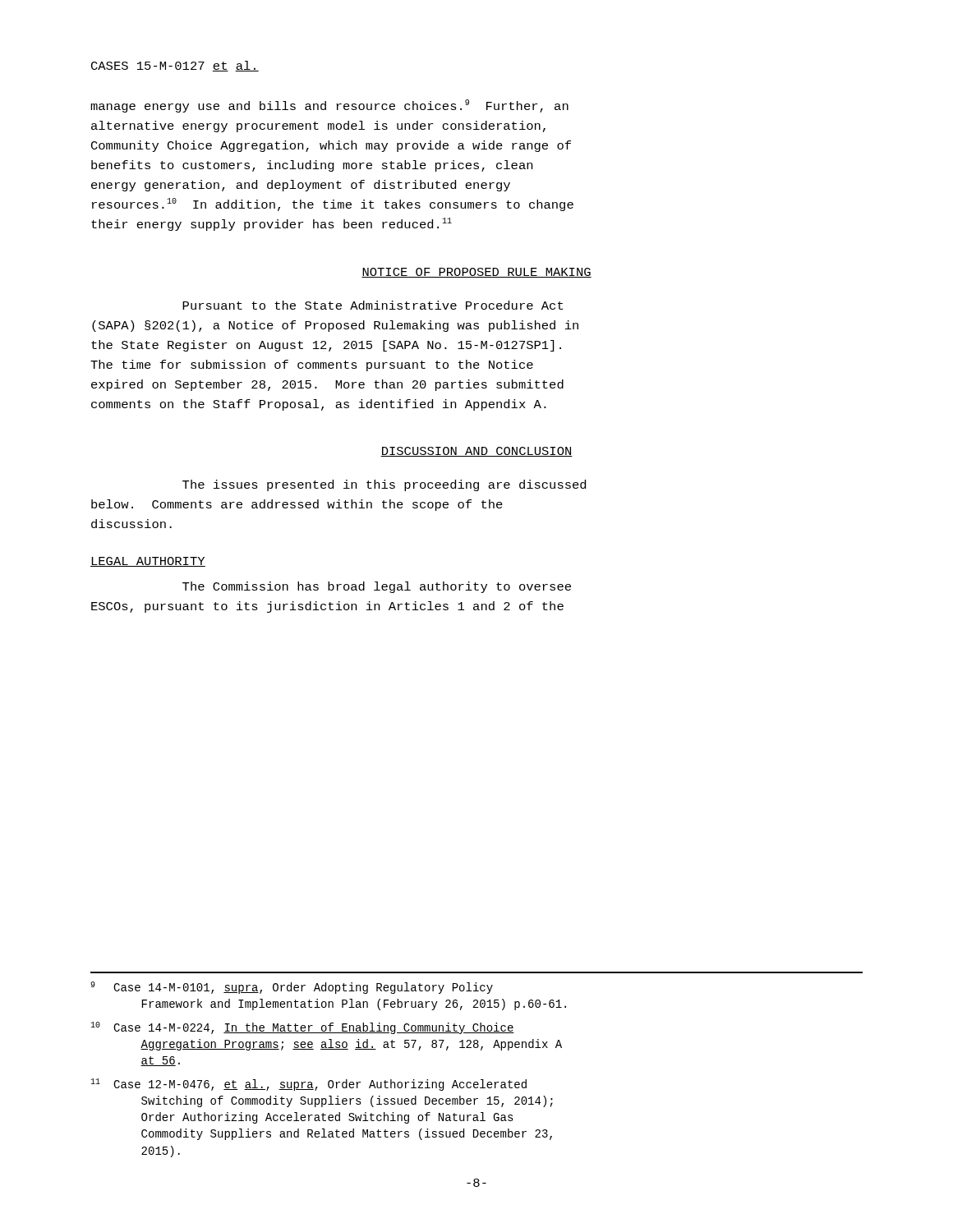This screenshot has height=1232, width=953.
Task: Where is the passage that starts "manage energy use and bills and"?
Action: (x=332, y=166)
